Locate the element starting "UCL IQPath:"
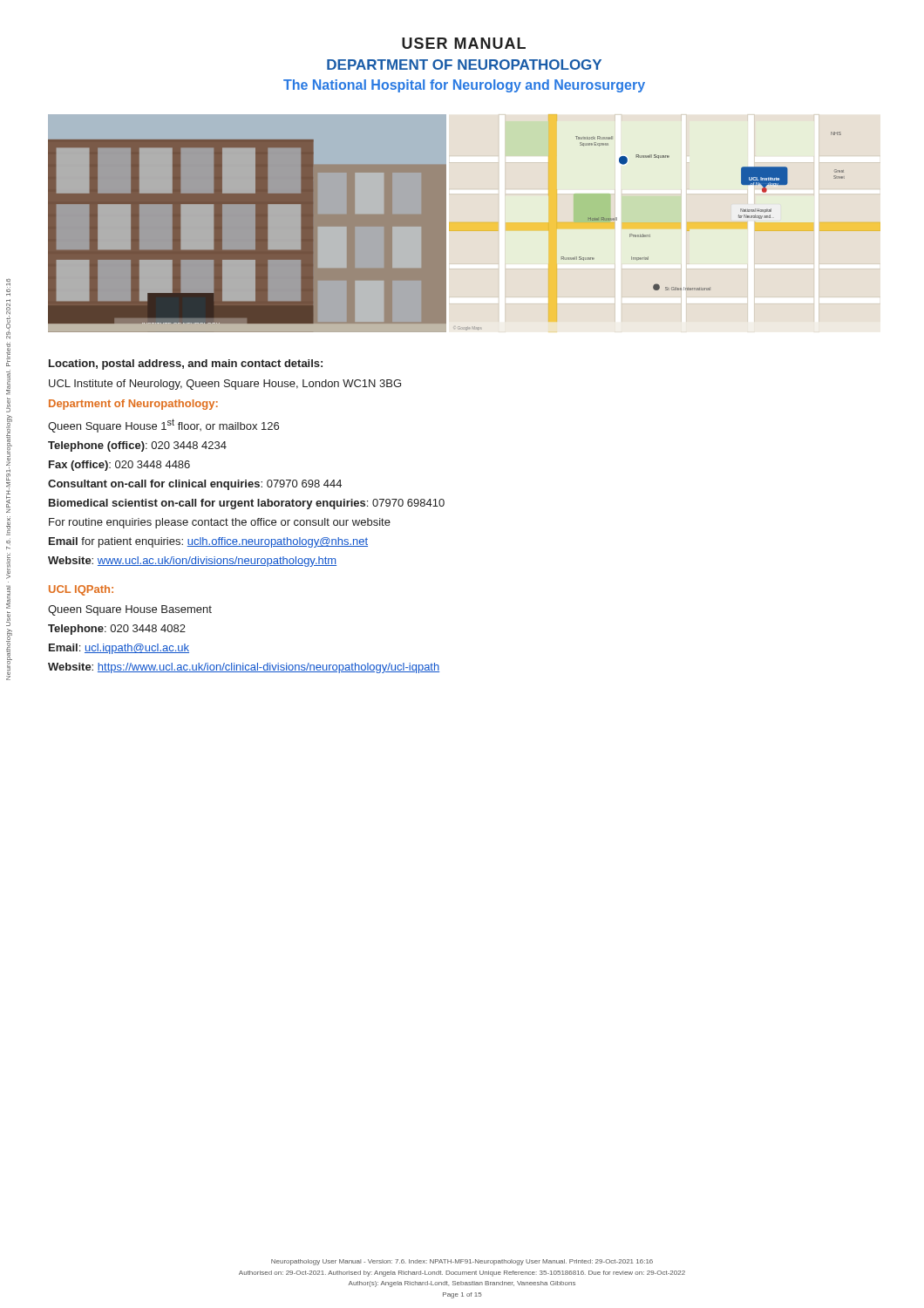Viewport: 924px width, 1308px height. [81, 589]
